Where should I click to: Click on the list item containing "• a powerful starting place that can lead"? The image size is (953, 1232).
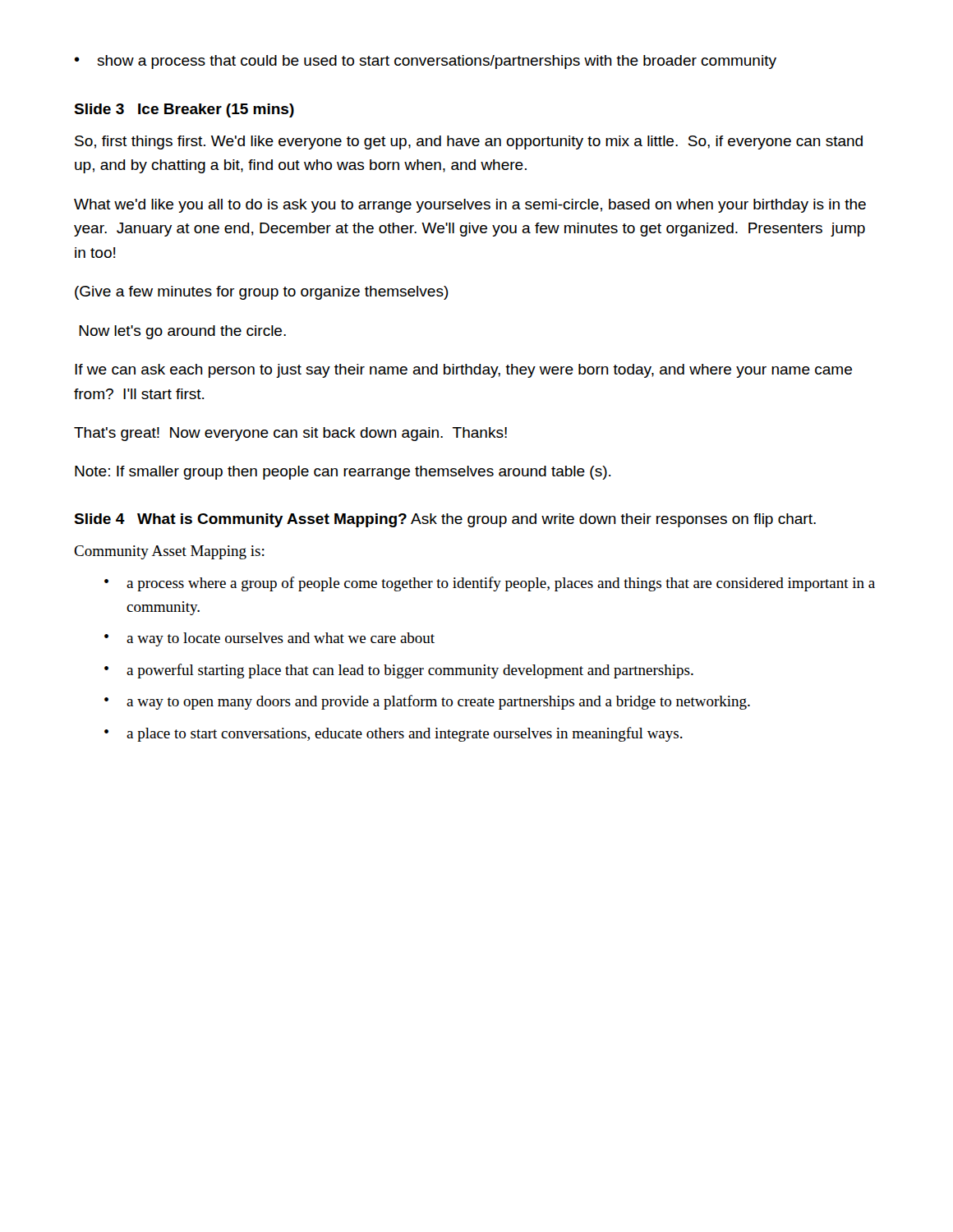(x=491, y=670)
